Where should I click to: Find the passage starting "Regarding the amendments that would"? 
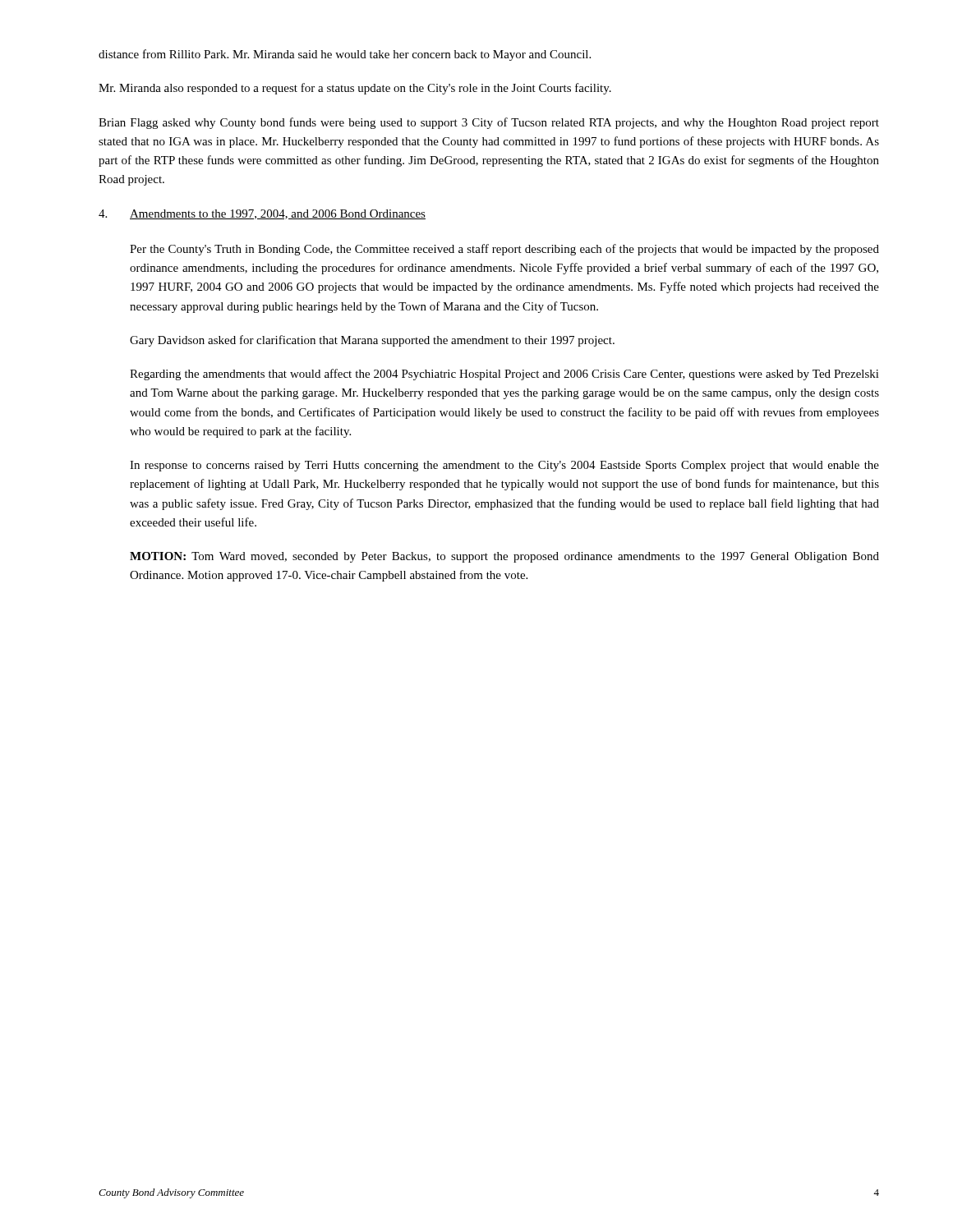(504, 402)
